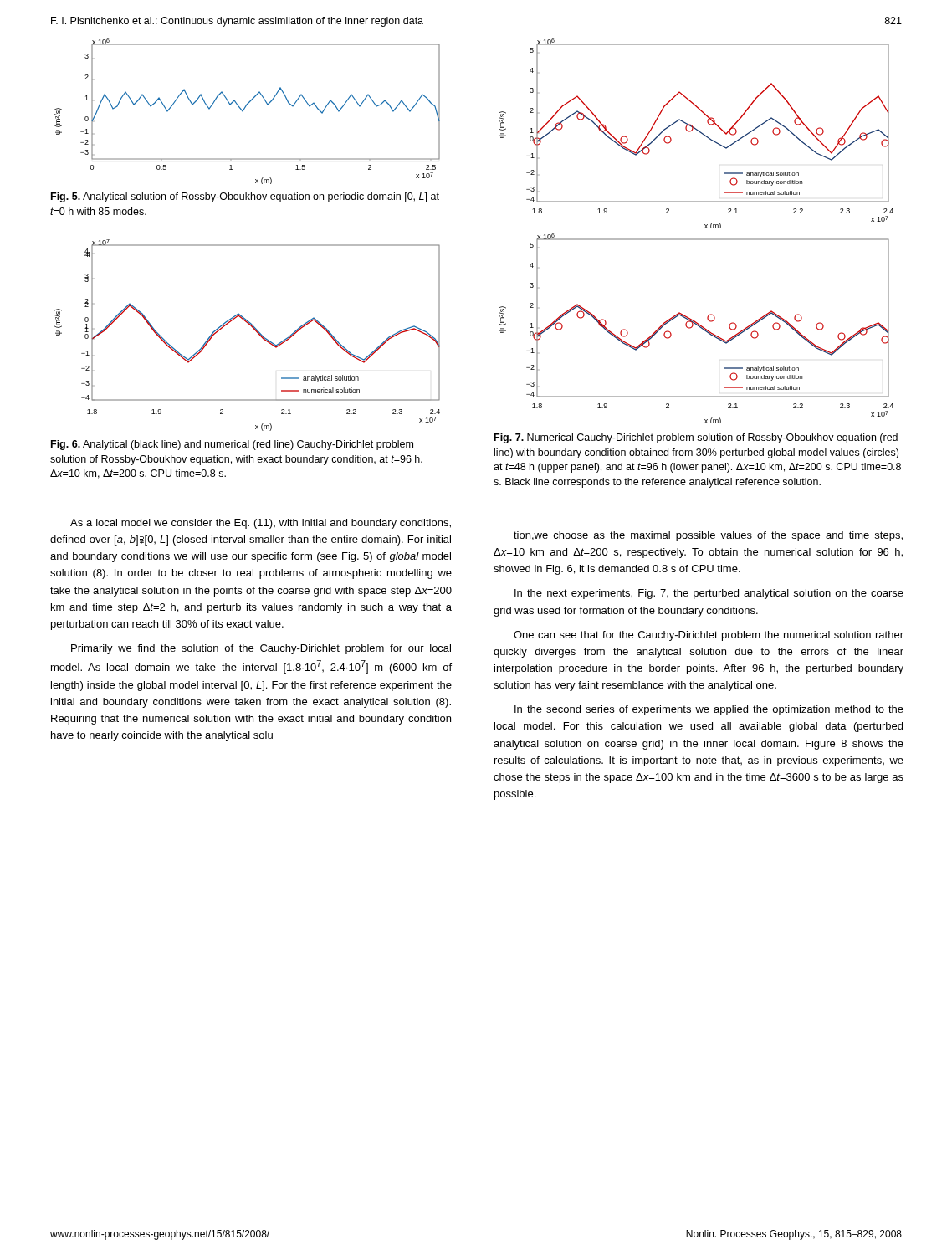Where is the caption that starts "Fig. 6. Analytical"?
The image size is (952, 1255).
(x=237, y=459)
